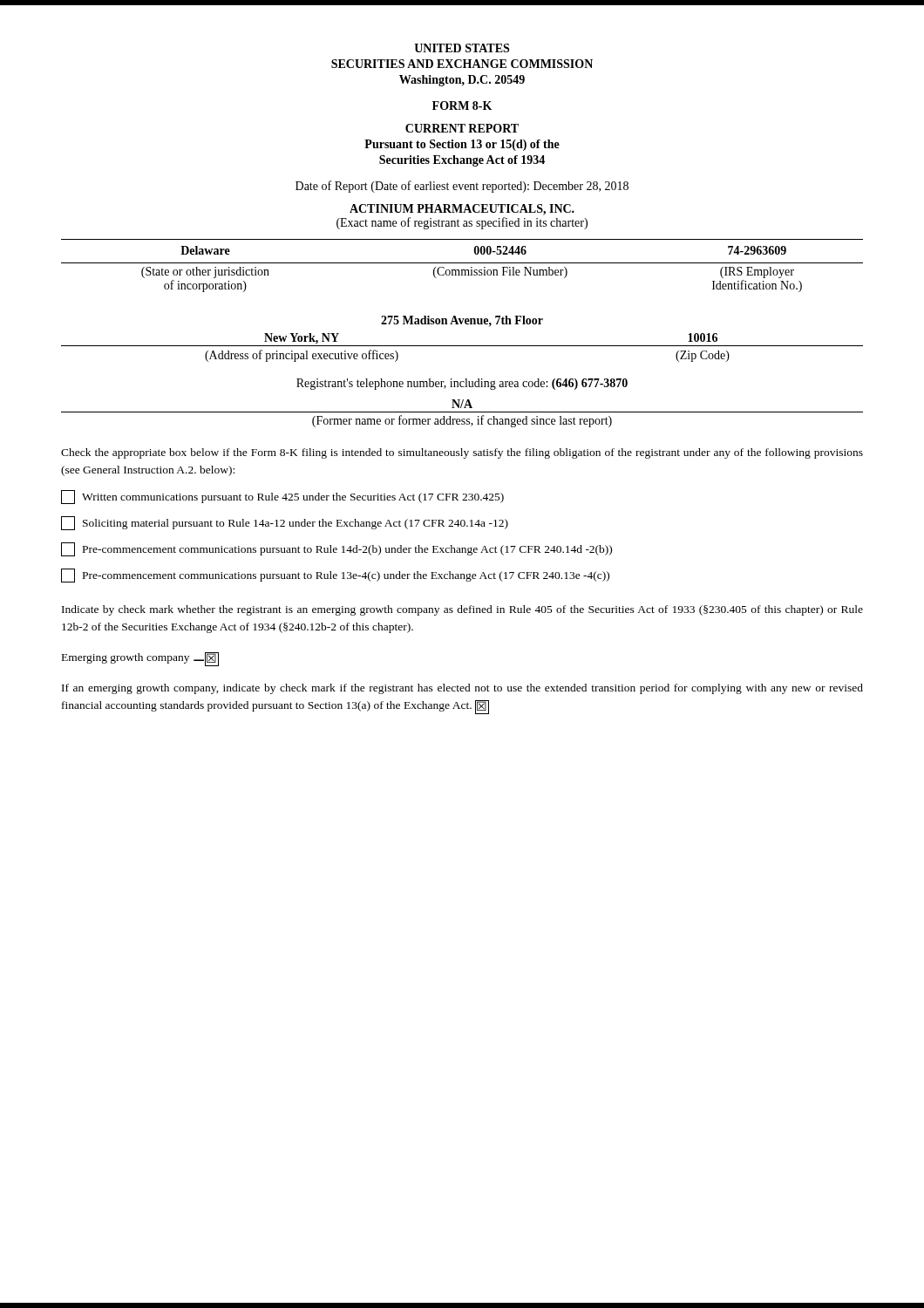
Task: Select the text block with the text "Registrant's telephone number,"
Action: 462,383
